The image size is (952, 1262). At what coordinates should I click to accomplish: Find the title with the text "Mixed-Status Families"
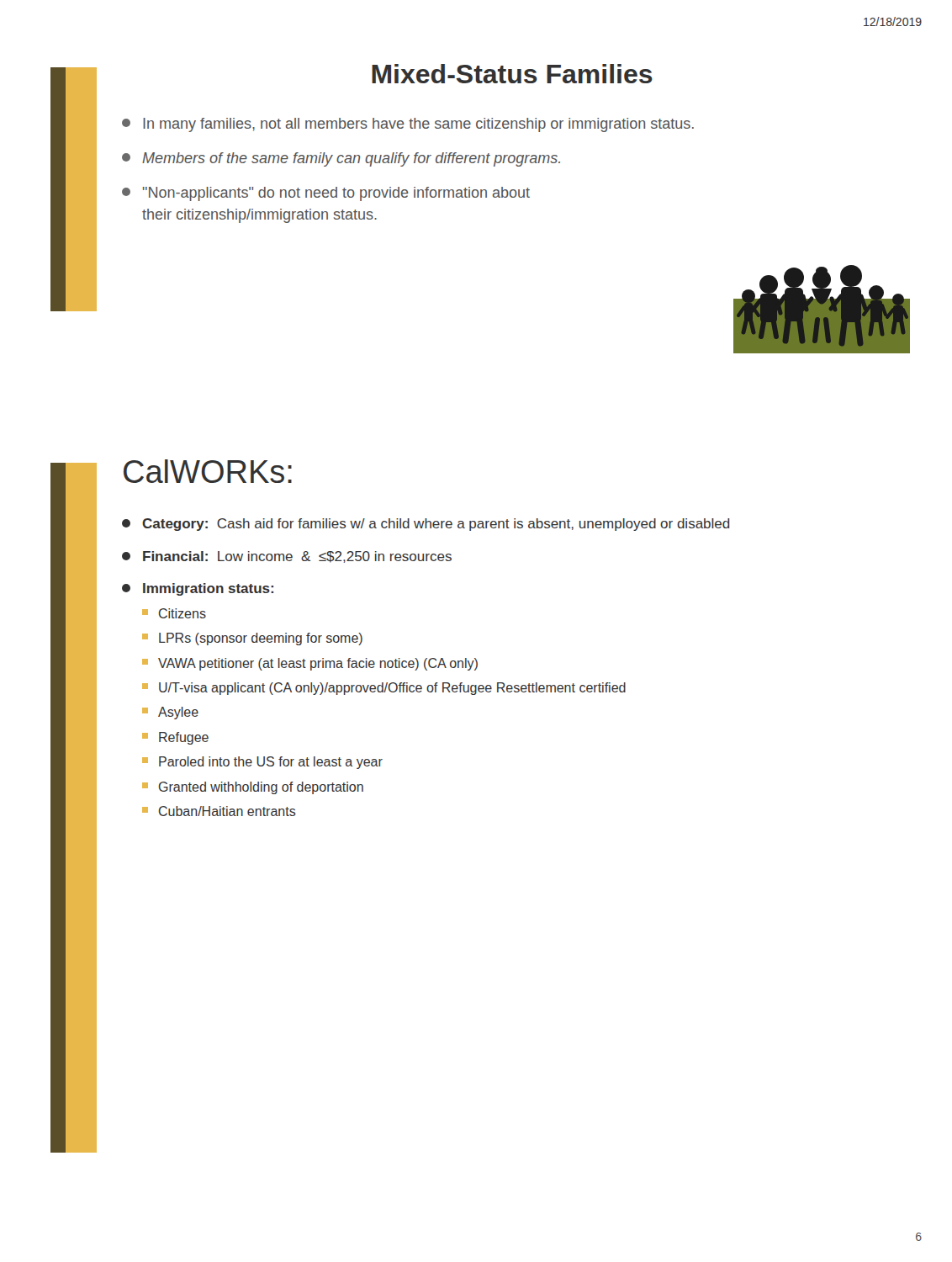pyautogui.click(x=512, y=74)
